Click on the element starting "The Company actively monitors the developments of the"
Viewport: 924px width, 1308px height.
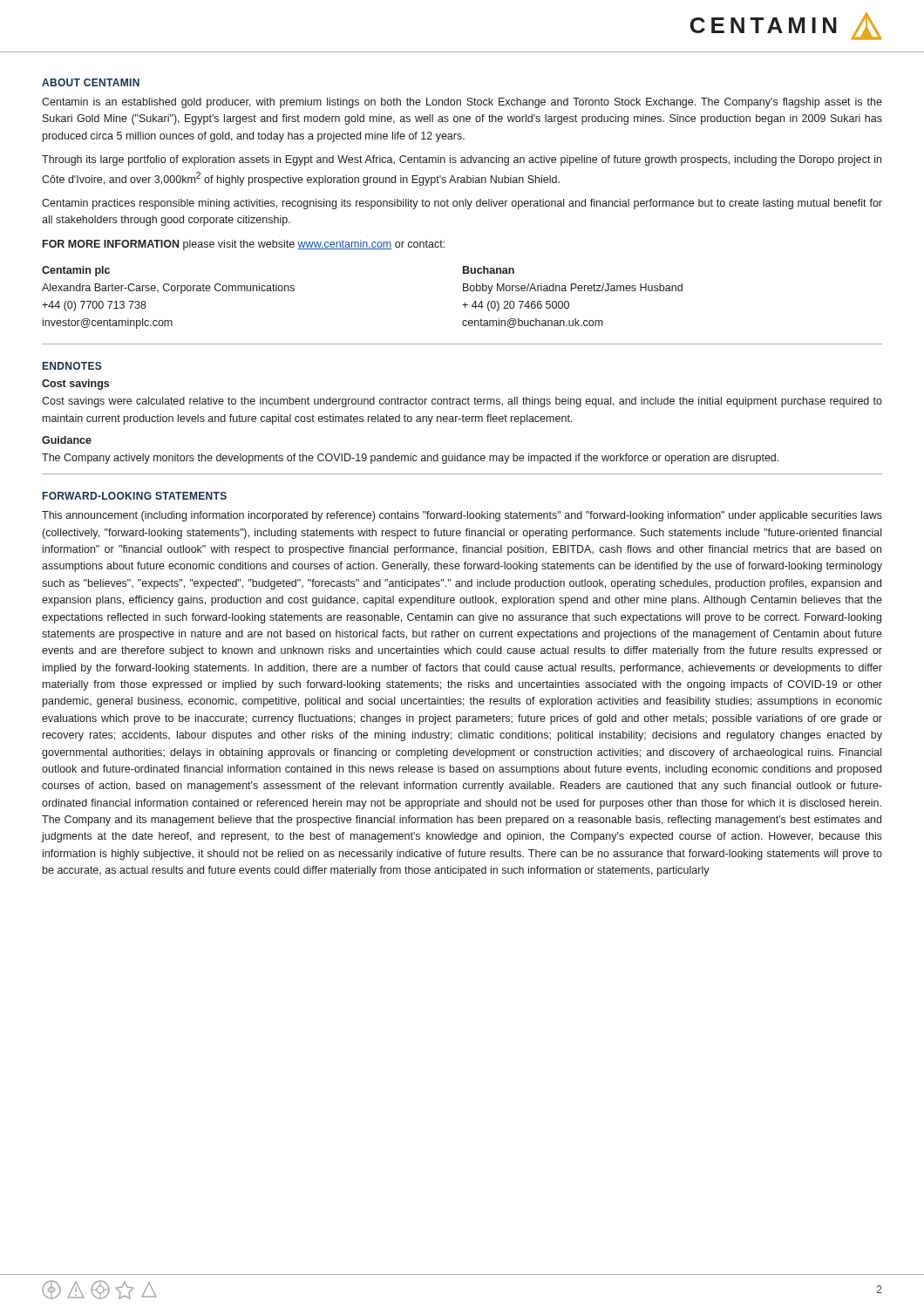pos(411,458)
